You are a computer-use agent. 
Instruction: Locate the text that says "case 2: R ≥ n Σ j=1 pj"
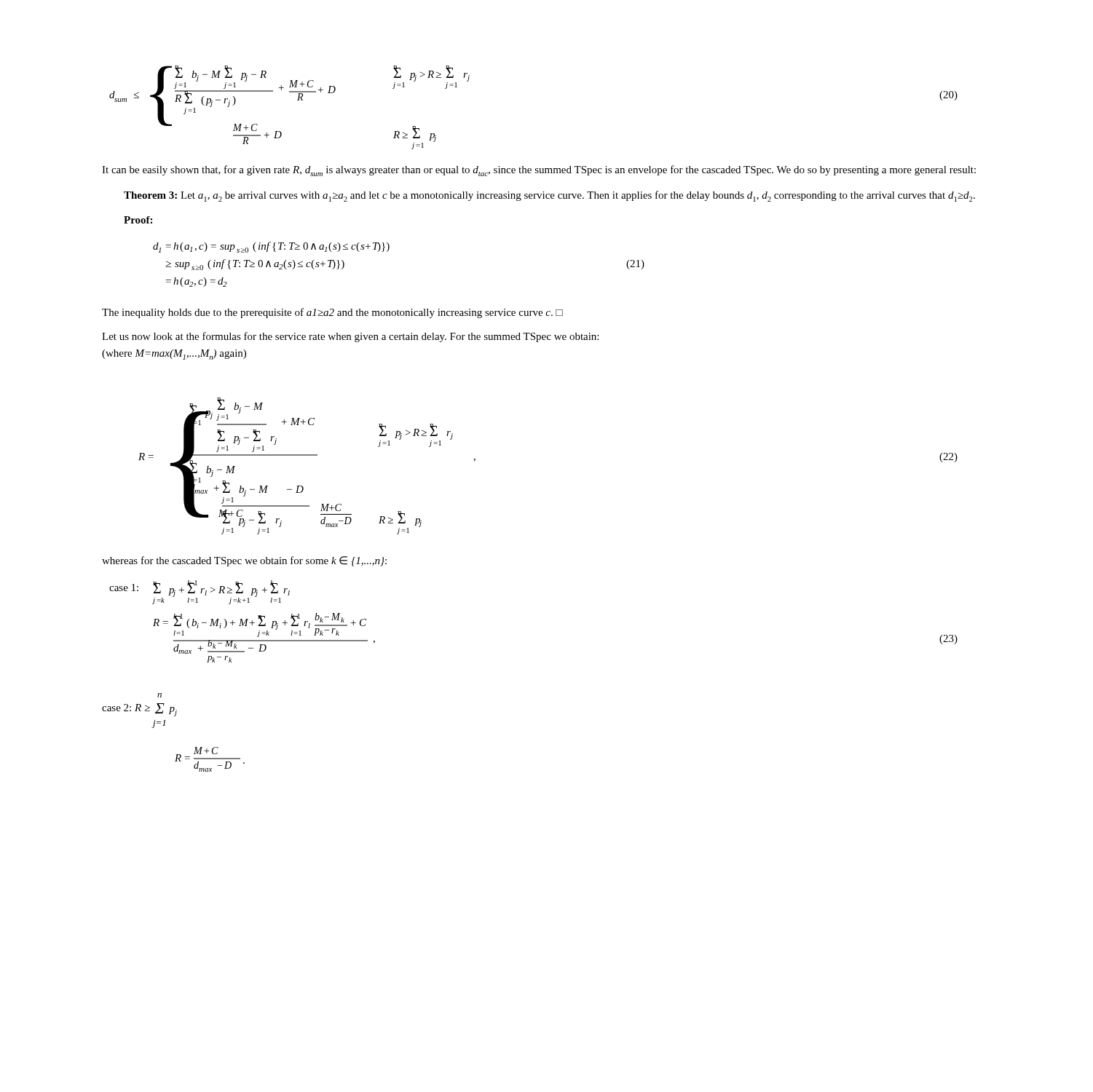click(x=139, y=709)
